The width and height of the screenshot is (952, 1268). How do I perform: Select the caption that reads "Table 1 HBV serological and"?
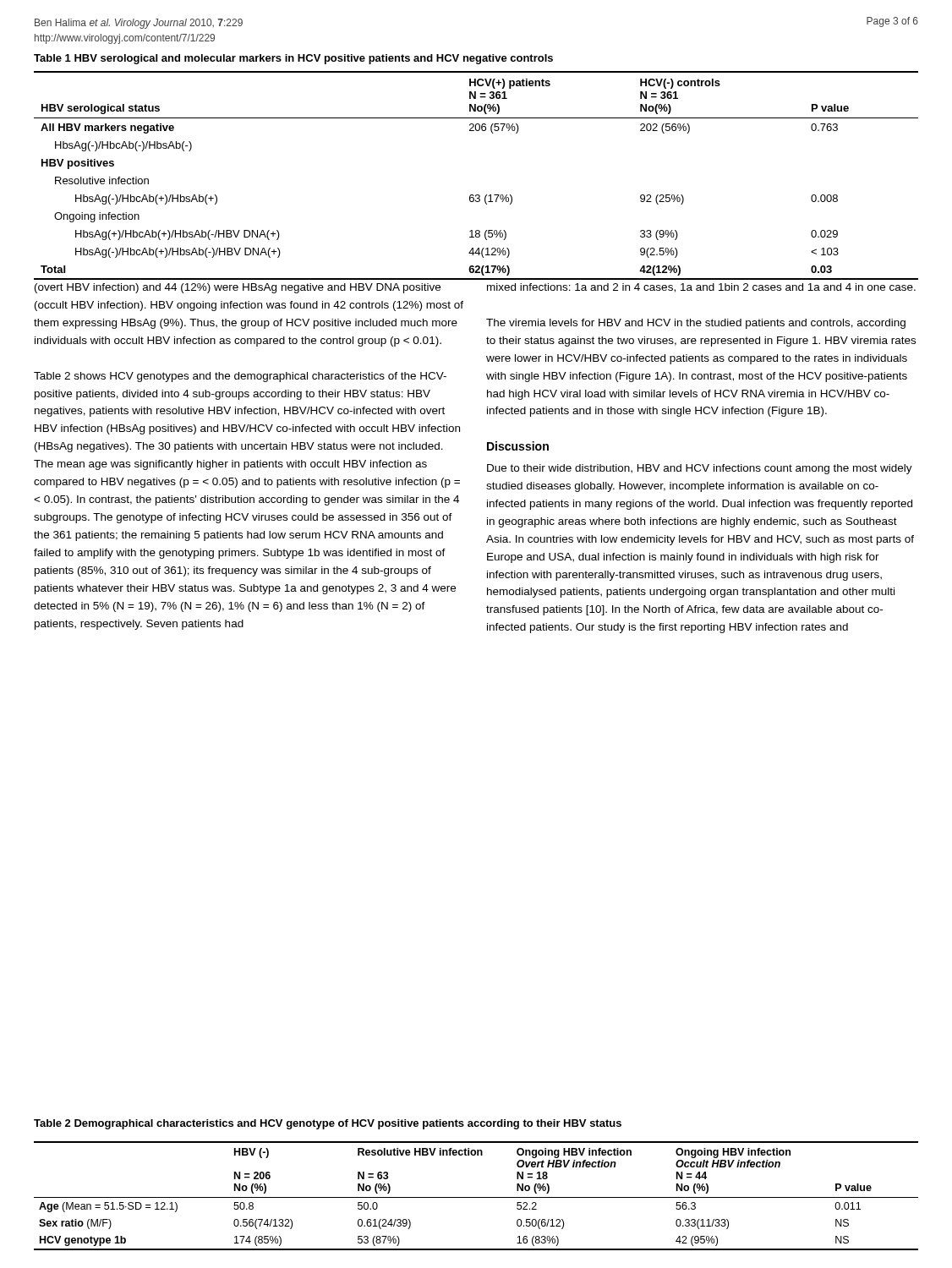[x=294, y=58]
